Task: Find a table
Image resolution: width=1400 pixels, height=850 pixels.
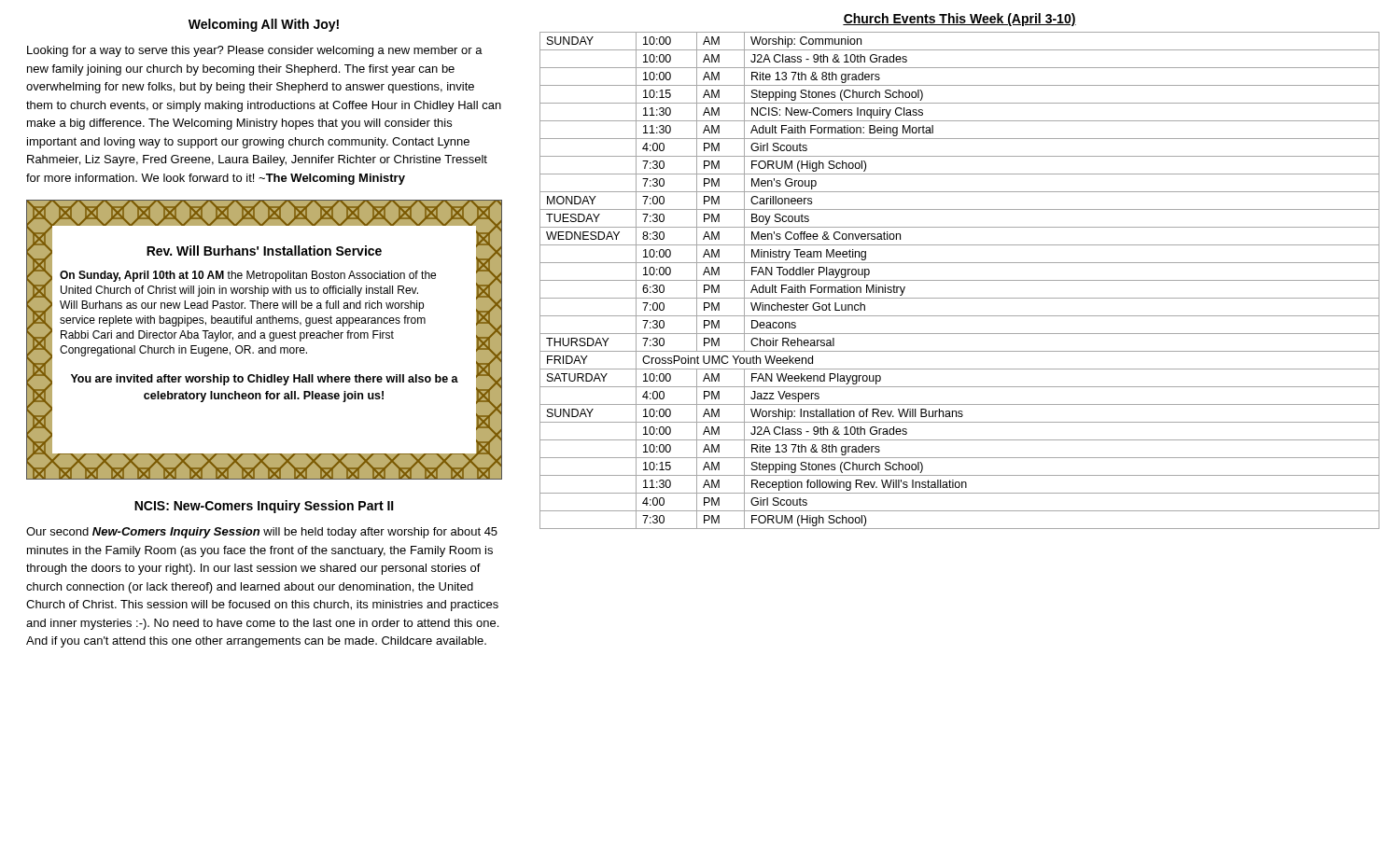Action: [x=959, y=280]
